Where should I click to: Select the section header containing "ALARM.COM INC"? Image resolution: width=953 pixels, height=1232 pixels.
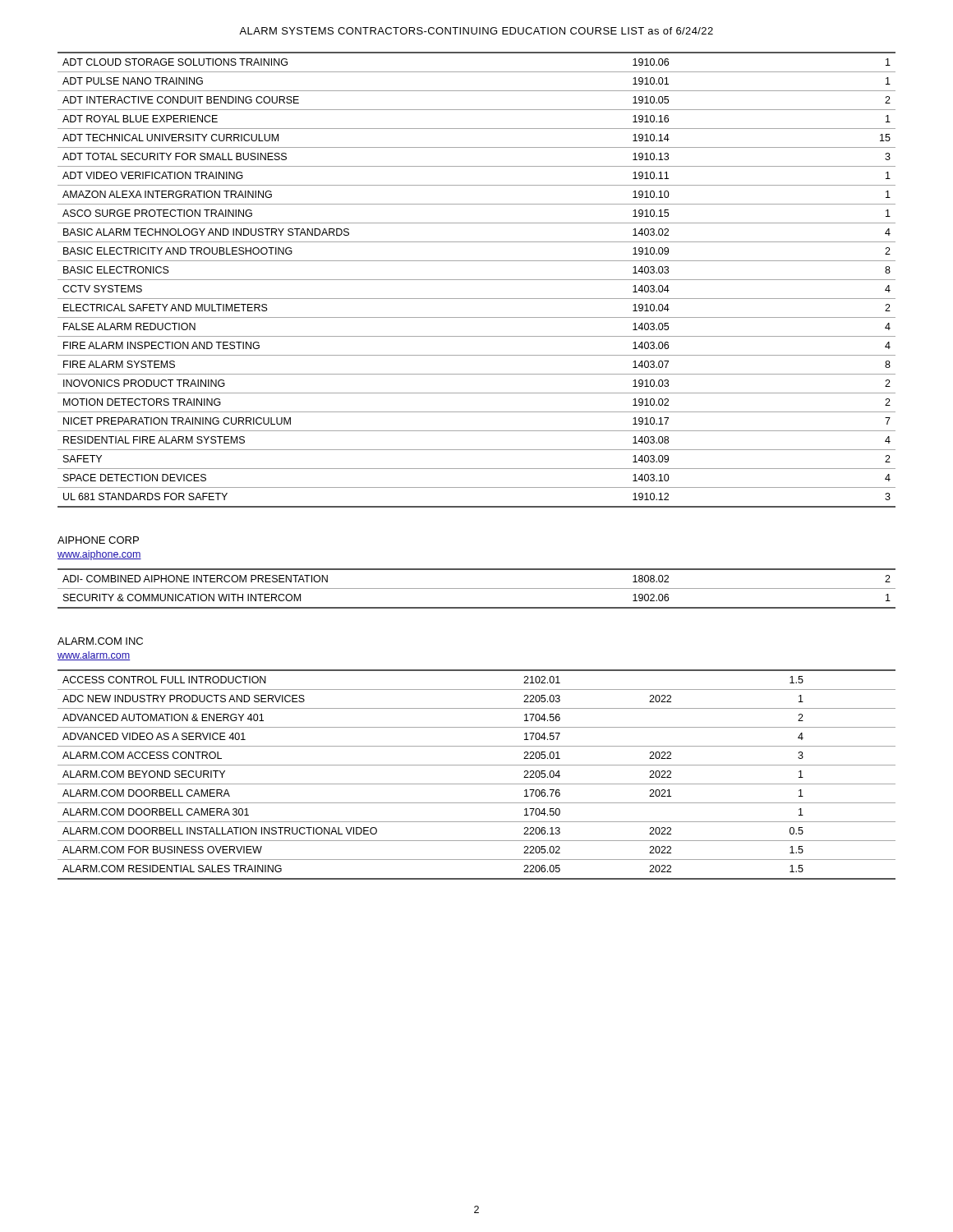pos(100,641)
